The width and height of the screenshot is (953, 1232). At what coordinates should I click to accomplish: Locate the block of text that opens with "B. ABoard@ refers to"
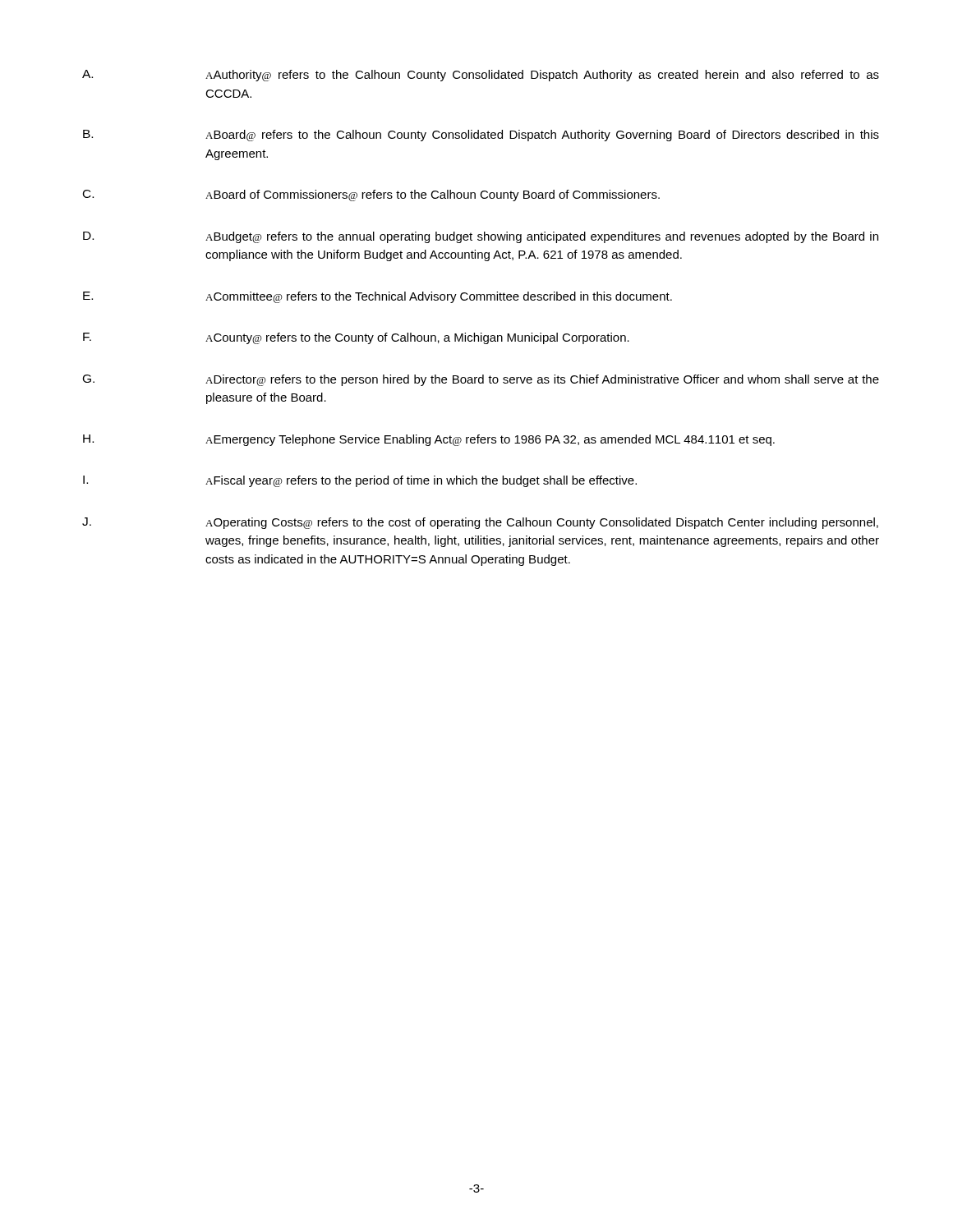(481, 144)
